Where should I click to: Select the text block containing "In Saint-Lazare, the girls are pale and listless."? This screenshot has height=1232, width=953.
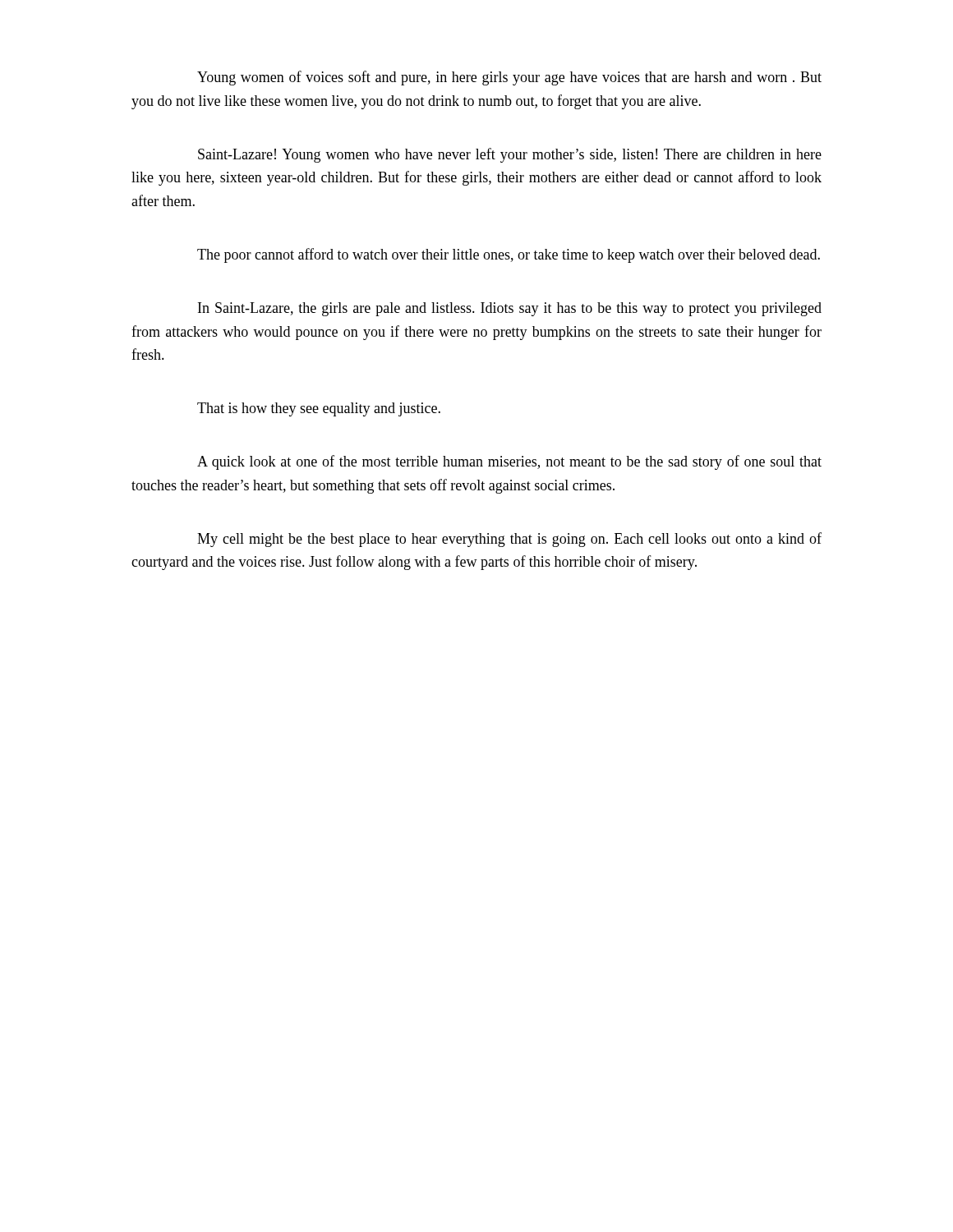(x=476, y=332)
